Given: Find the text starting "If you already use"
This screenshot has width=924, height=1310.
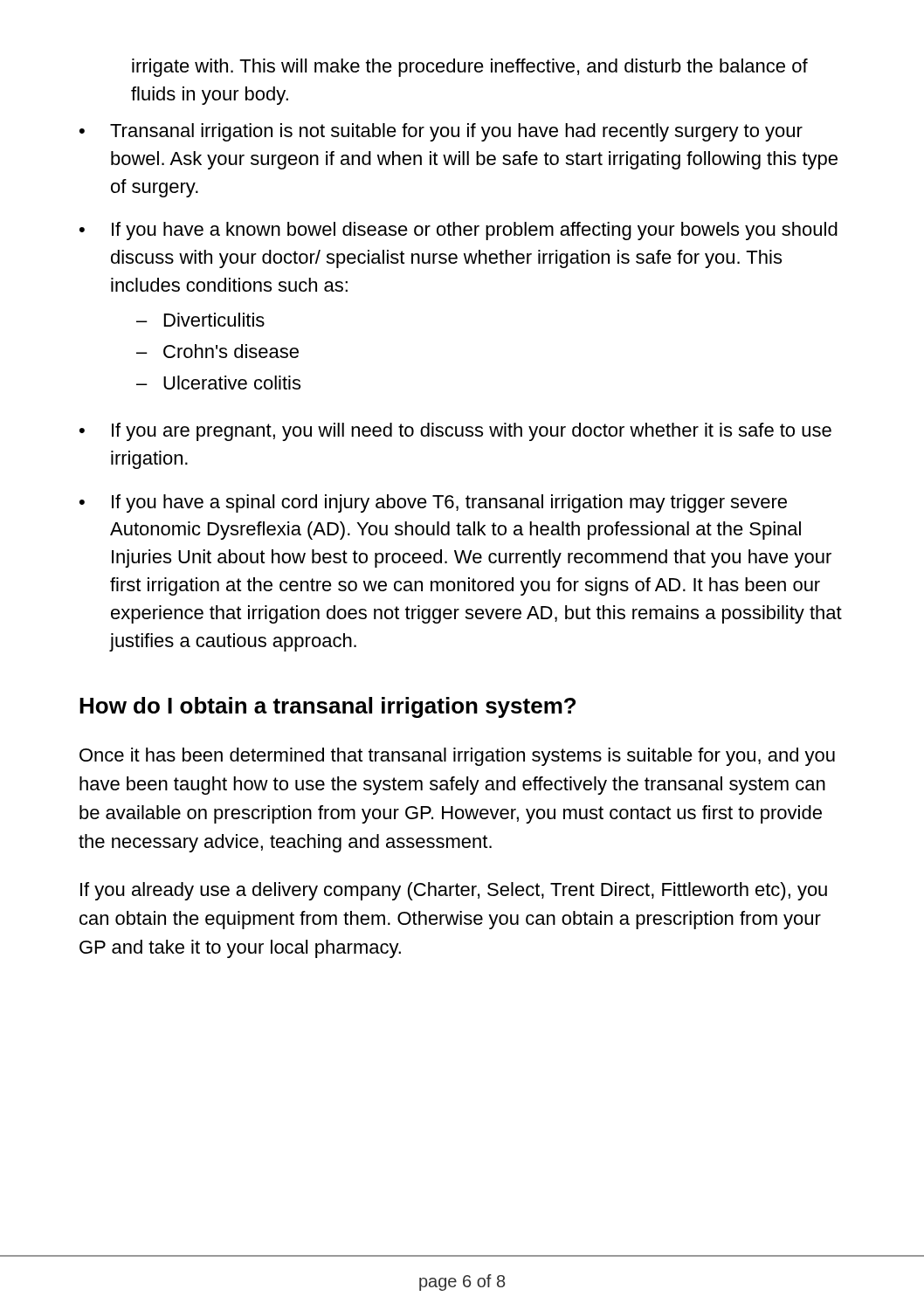Looking at the screenshot, I should tap(453, 918).
